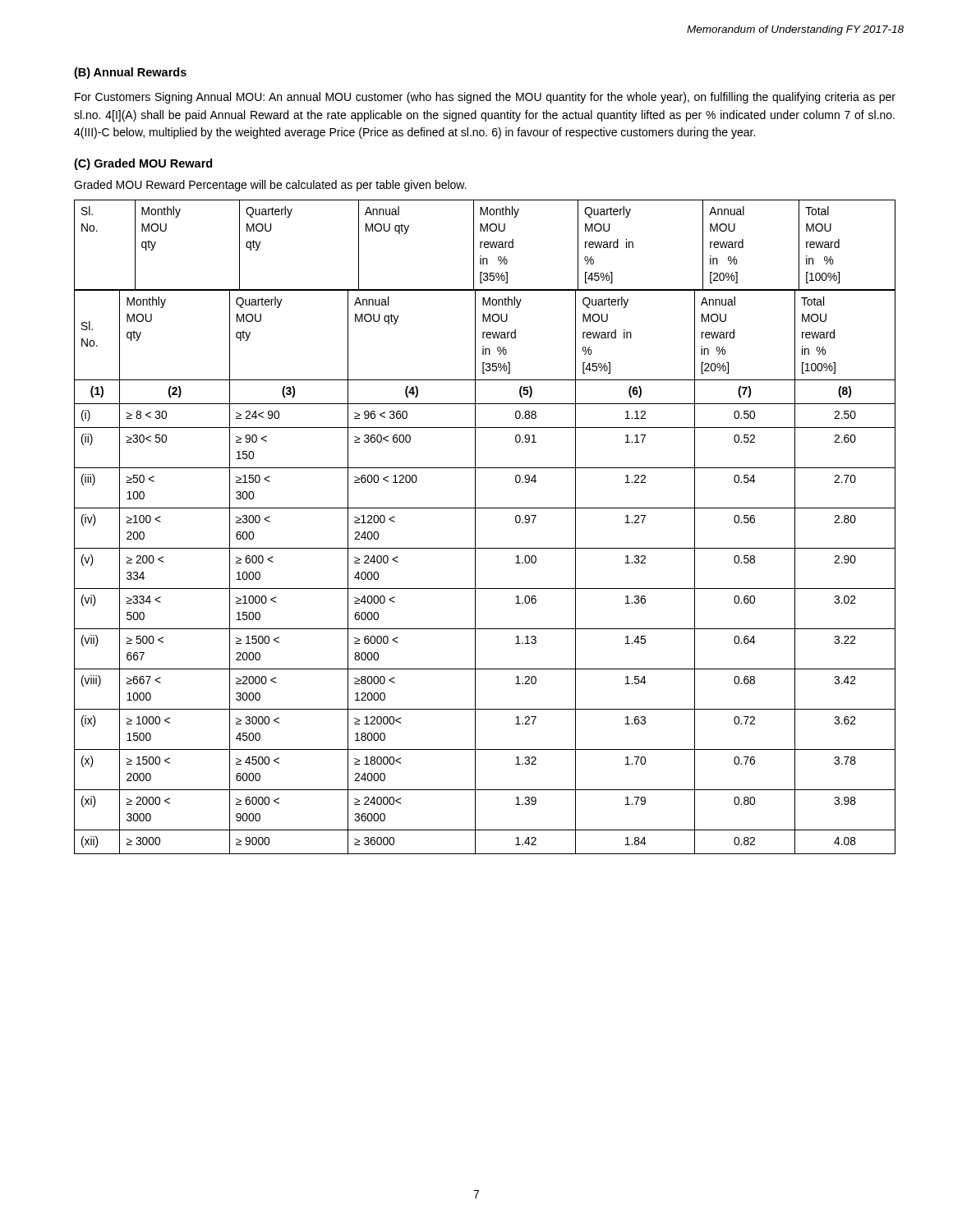Select the caption containing "Graded MOU Reward Percentage will be calculated"

tap(271, 185)
